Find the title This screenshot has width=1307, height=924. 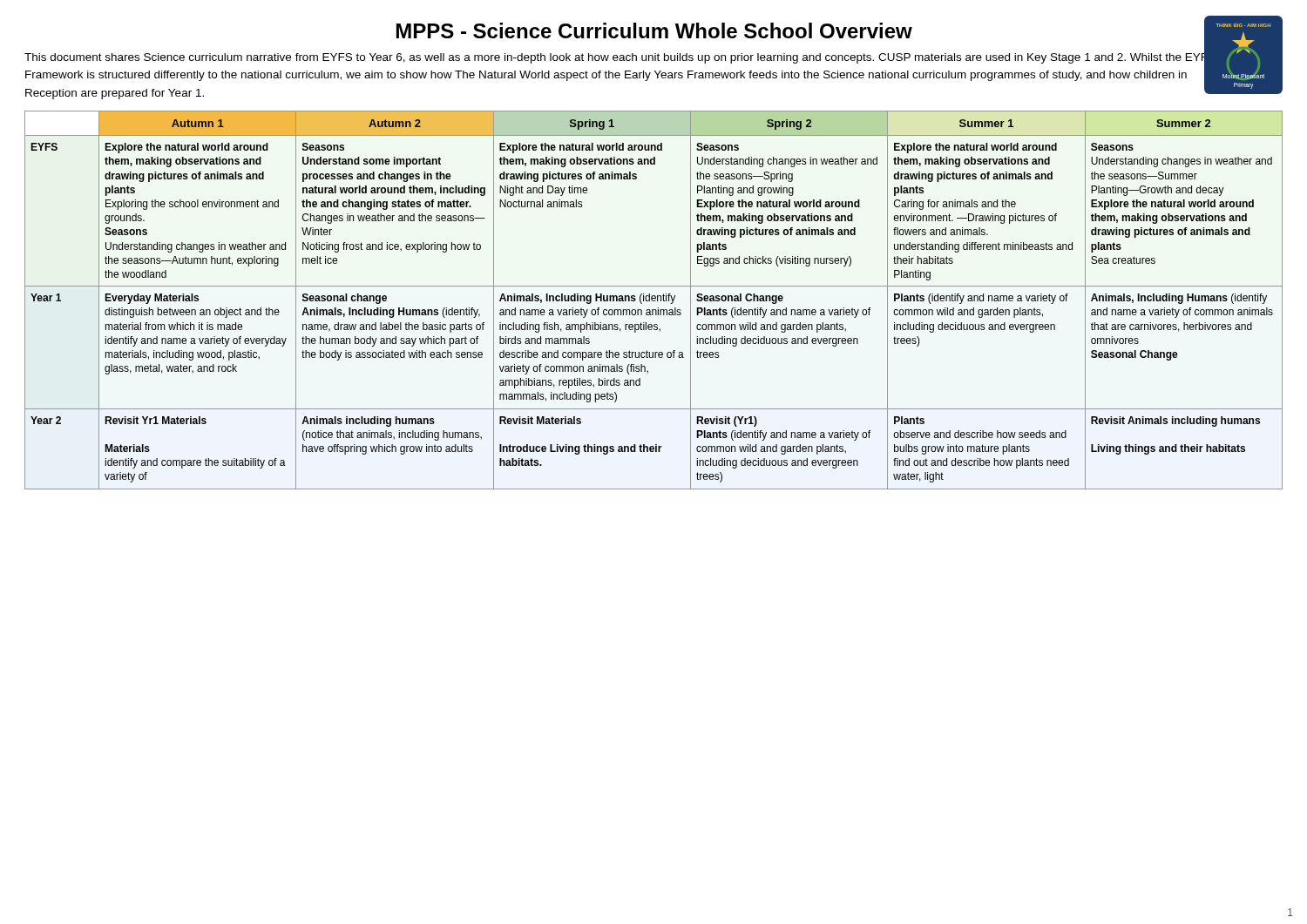[654, 31]
